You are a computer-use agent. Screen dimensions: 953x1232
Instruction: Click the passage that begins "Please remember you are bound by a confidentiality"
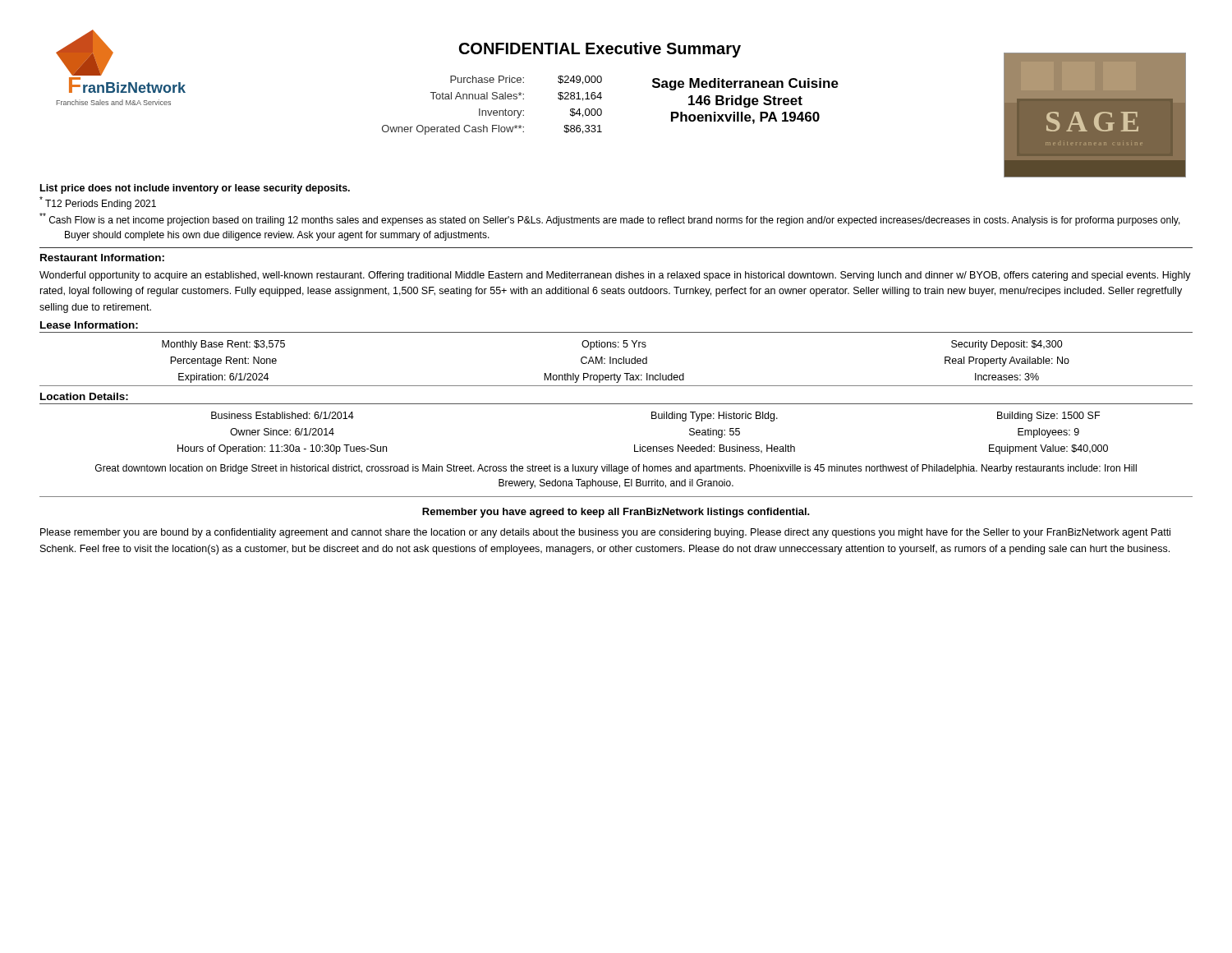pos(605,541)
